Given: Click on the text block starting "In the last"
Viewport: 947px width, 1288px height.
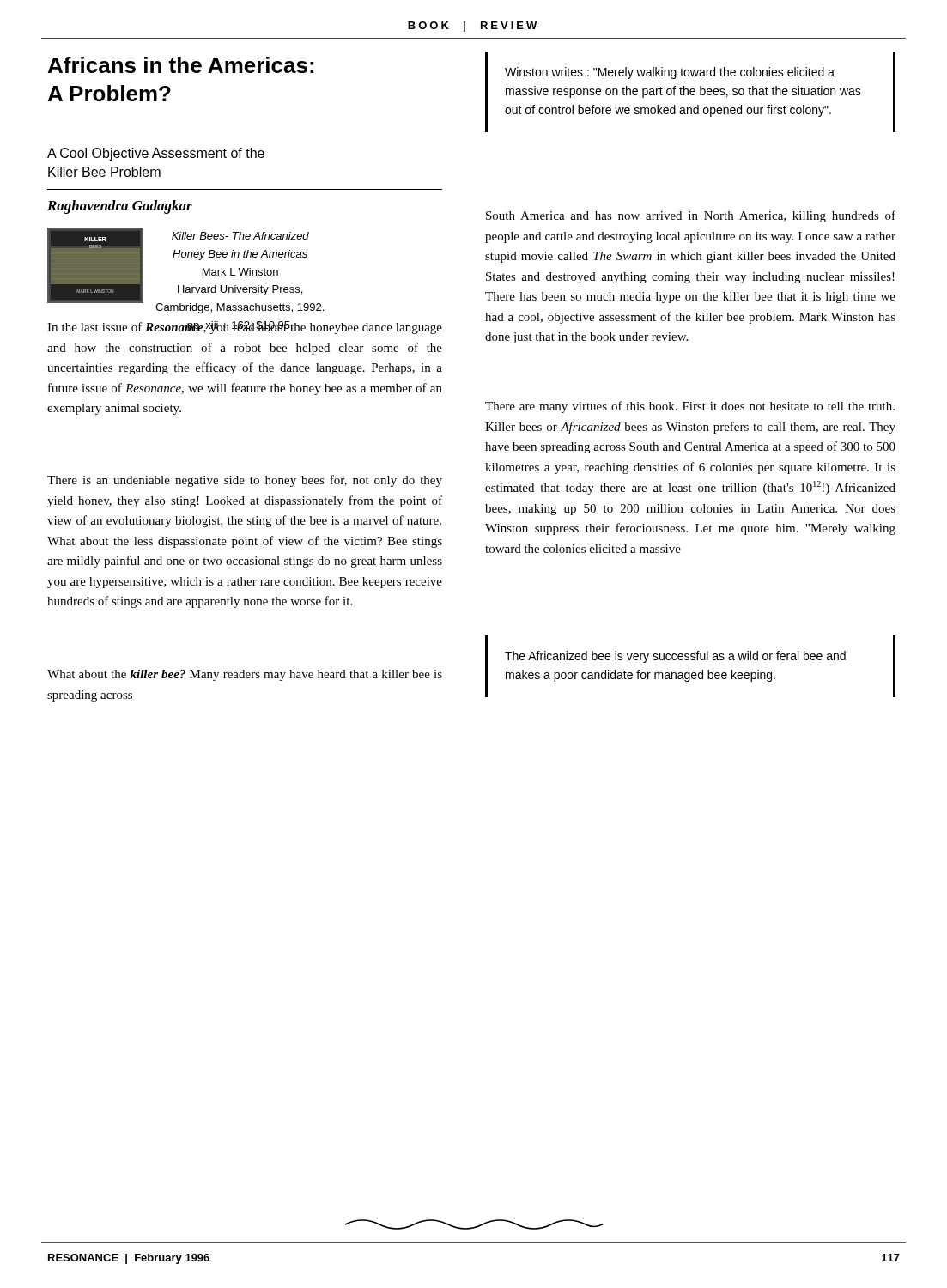Looking at the screenshot, I should point(245,368).
